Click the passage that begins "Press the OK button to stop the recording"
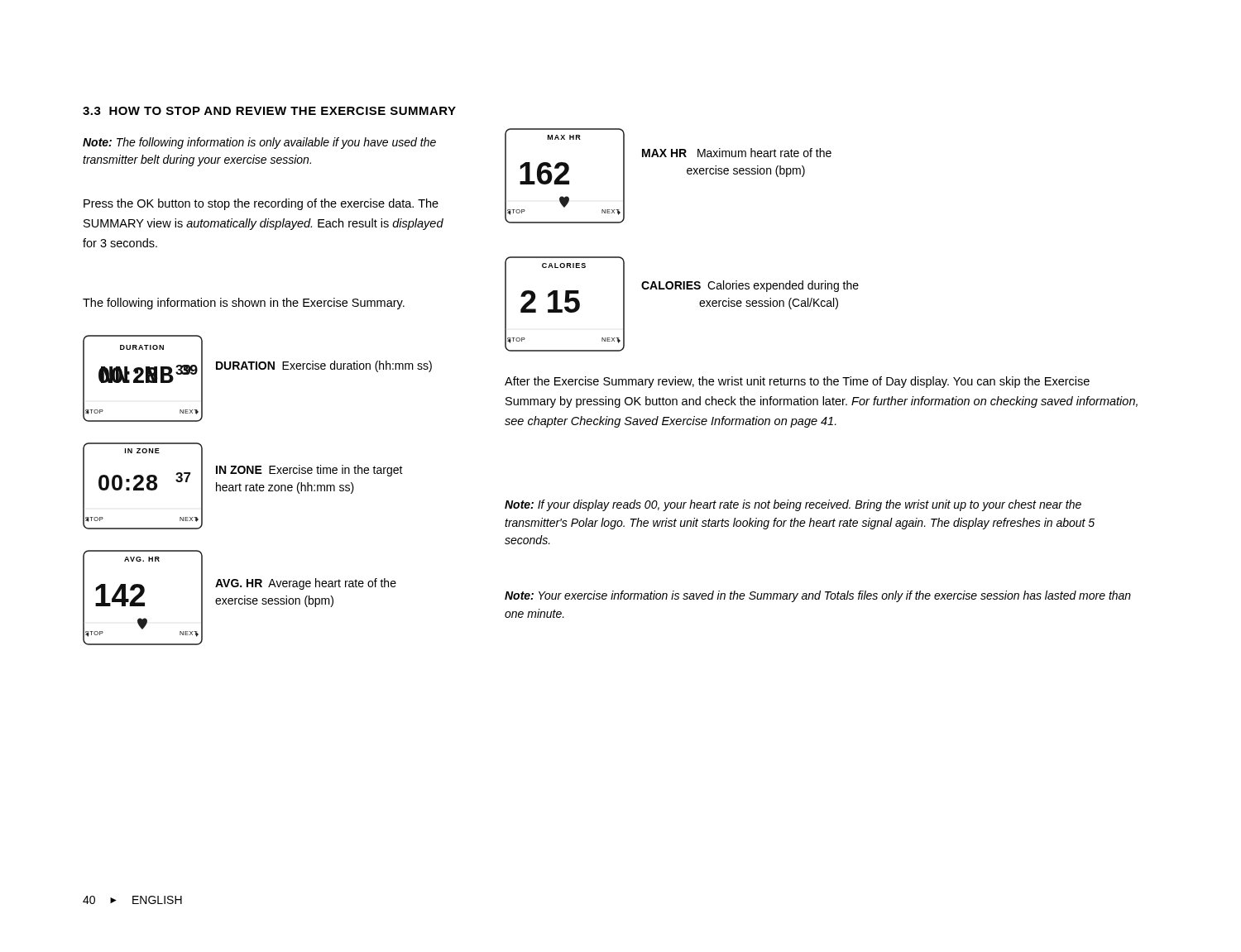 (263, 223)
